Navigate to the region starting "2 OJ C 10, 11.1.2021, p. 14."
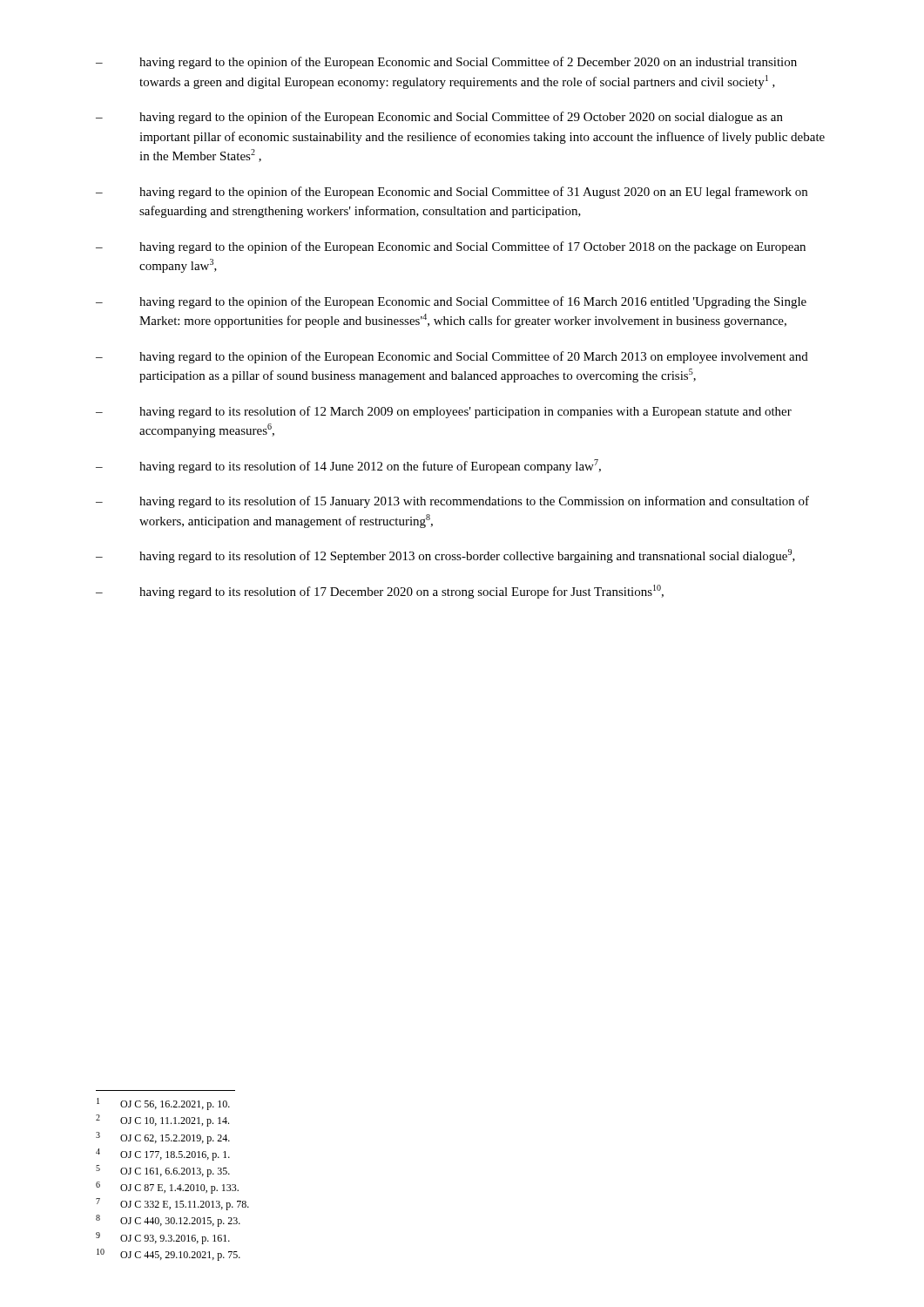The height and width of the screenshot is (1307, 924). coord(163,1121)
